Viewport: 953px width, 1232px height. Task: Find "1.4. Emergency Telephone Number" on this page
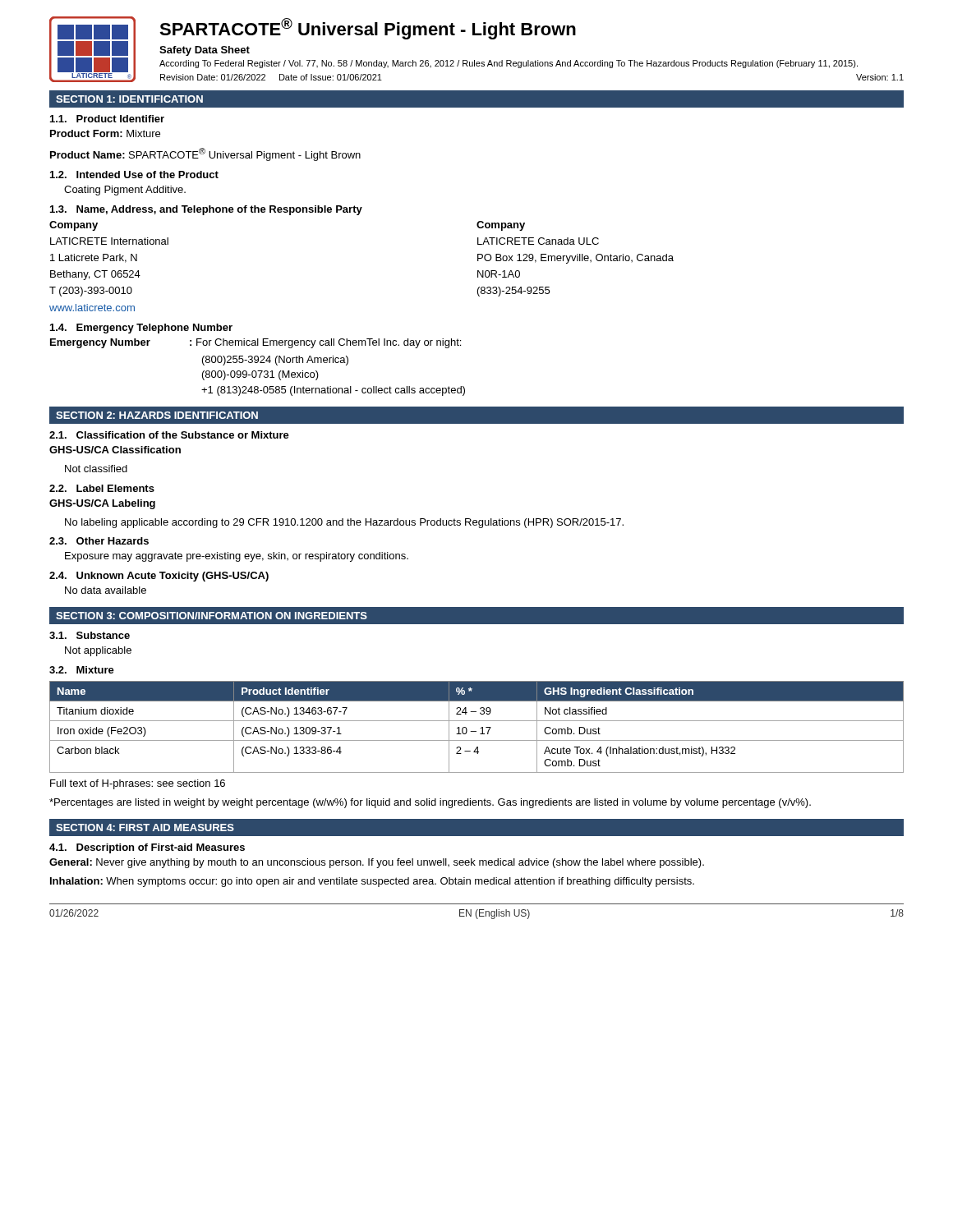(x=141, y=329)
